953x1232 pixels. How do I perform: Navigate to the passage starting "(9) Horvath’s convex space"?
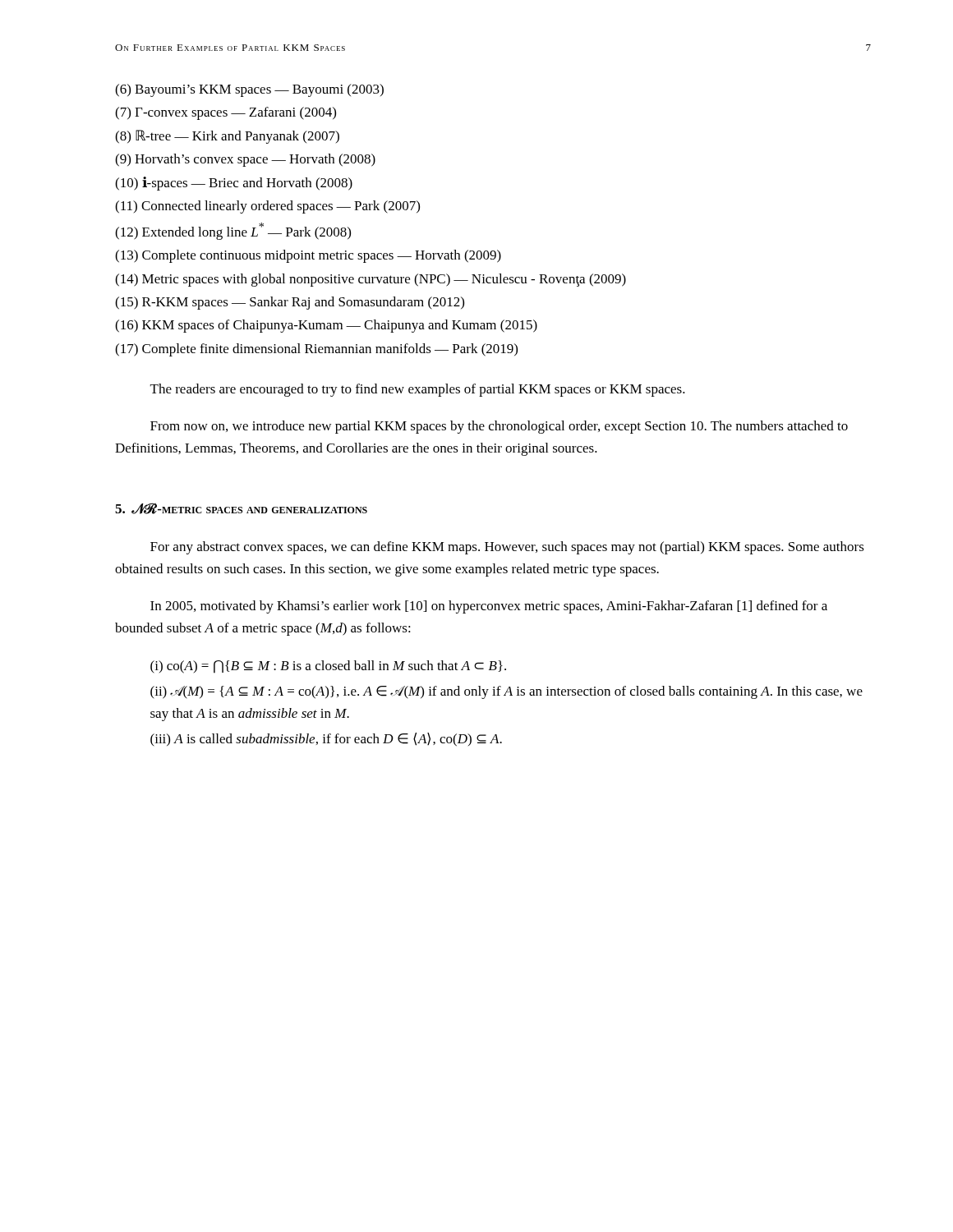(x=245, y=159)
